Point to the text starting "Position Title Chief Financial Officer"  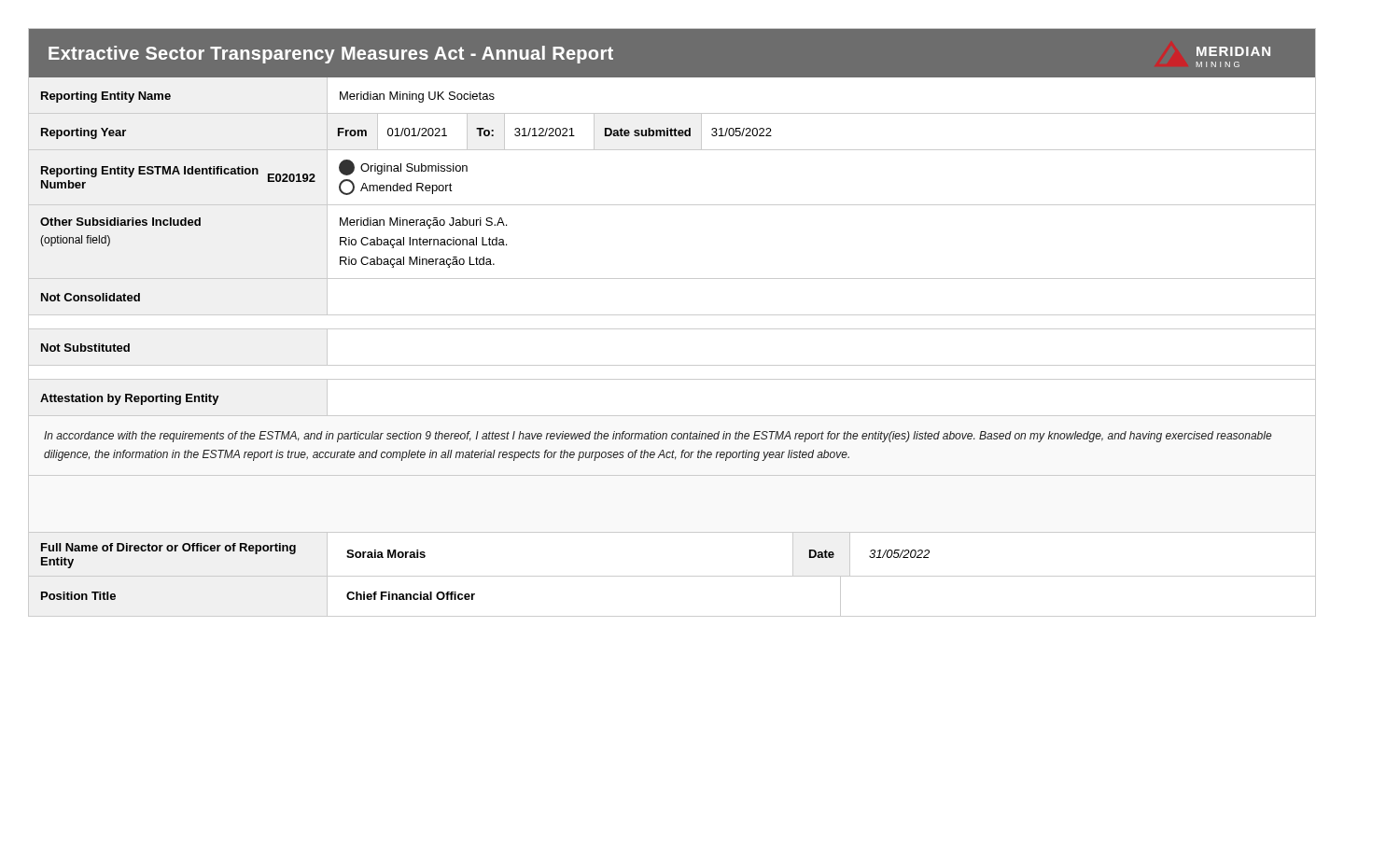672,596
